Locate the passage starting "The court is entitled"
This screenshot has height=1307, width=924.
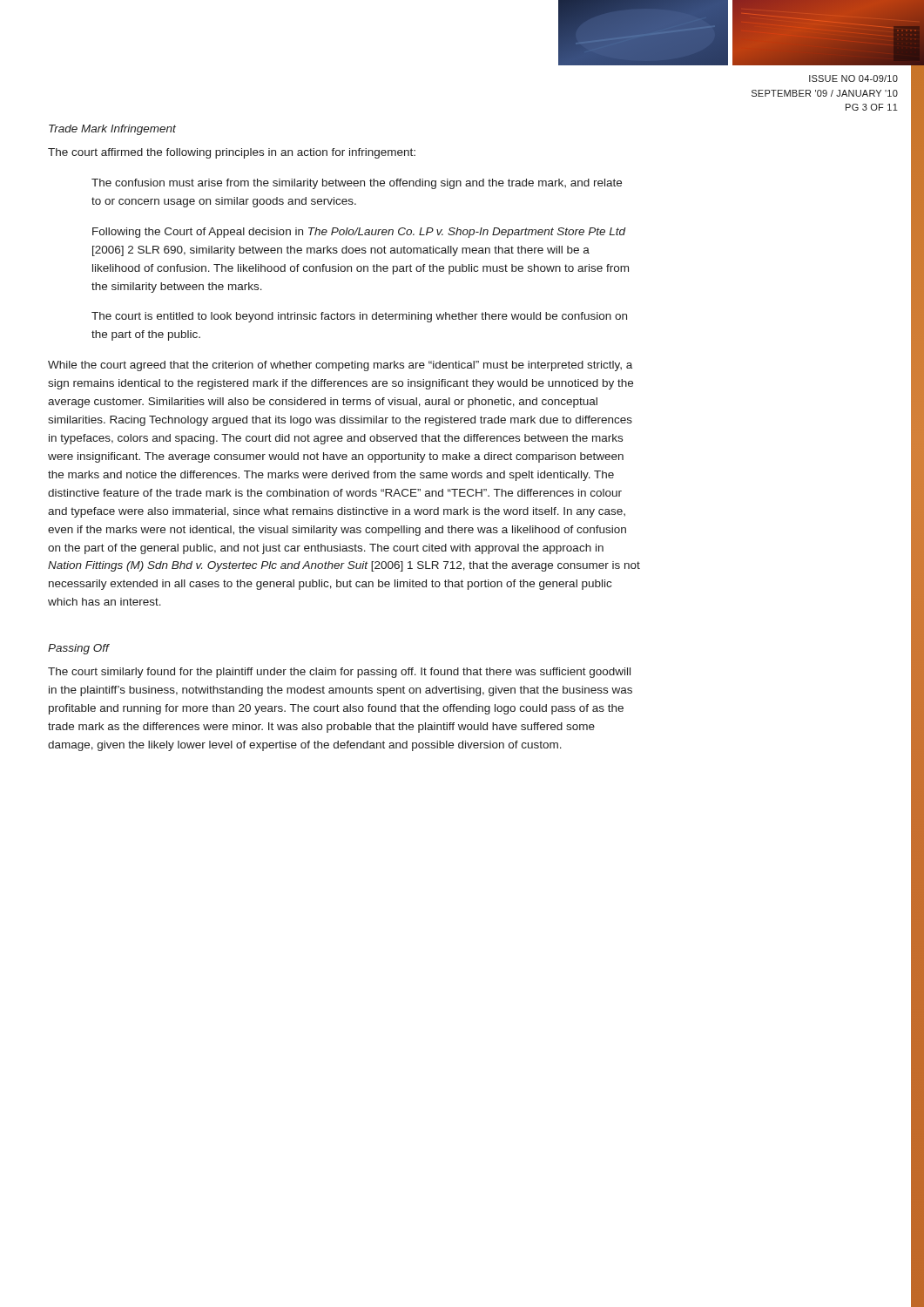[360, 325]
